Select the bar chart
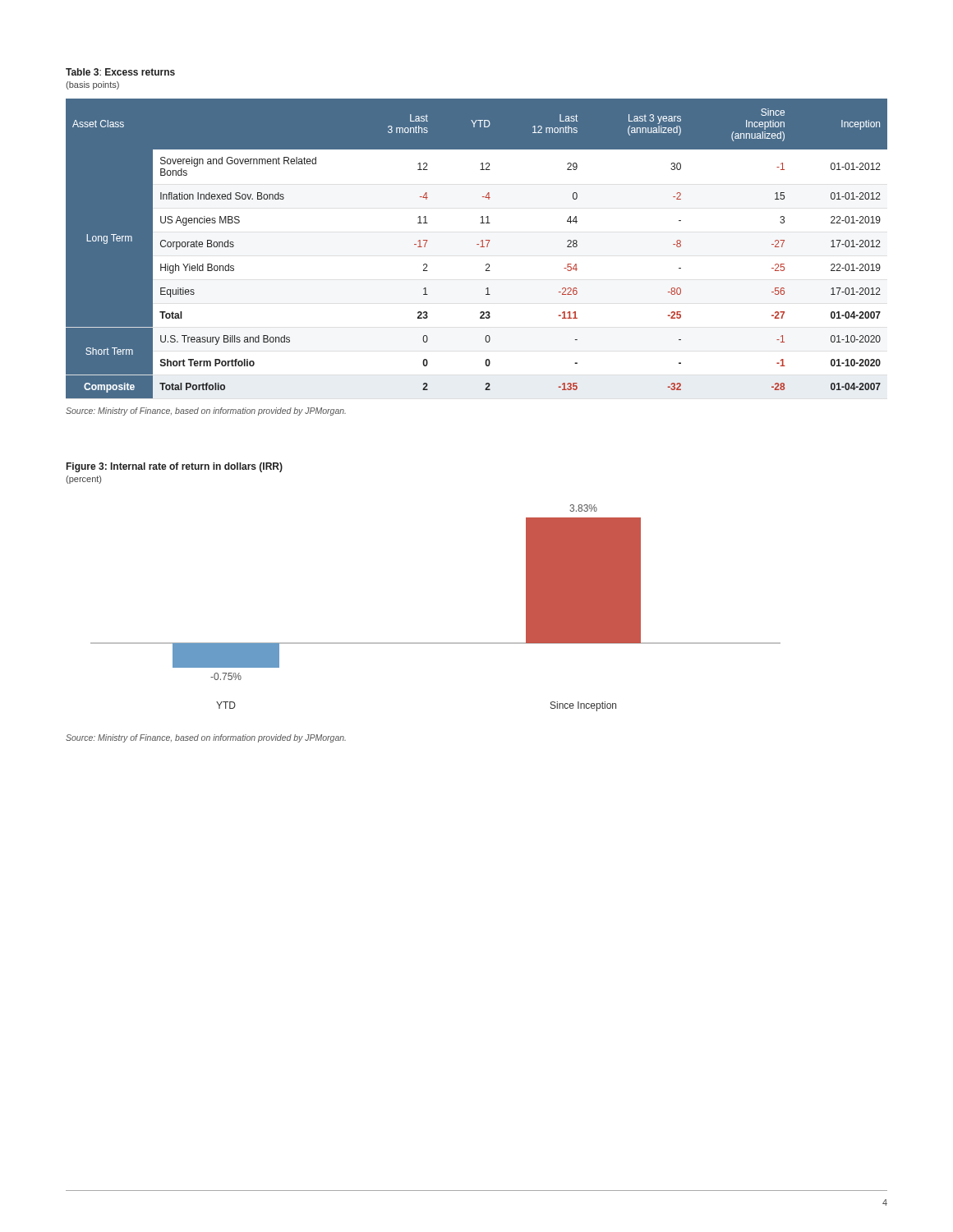Screen dimensions: 1232x953 476,612
